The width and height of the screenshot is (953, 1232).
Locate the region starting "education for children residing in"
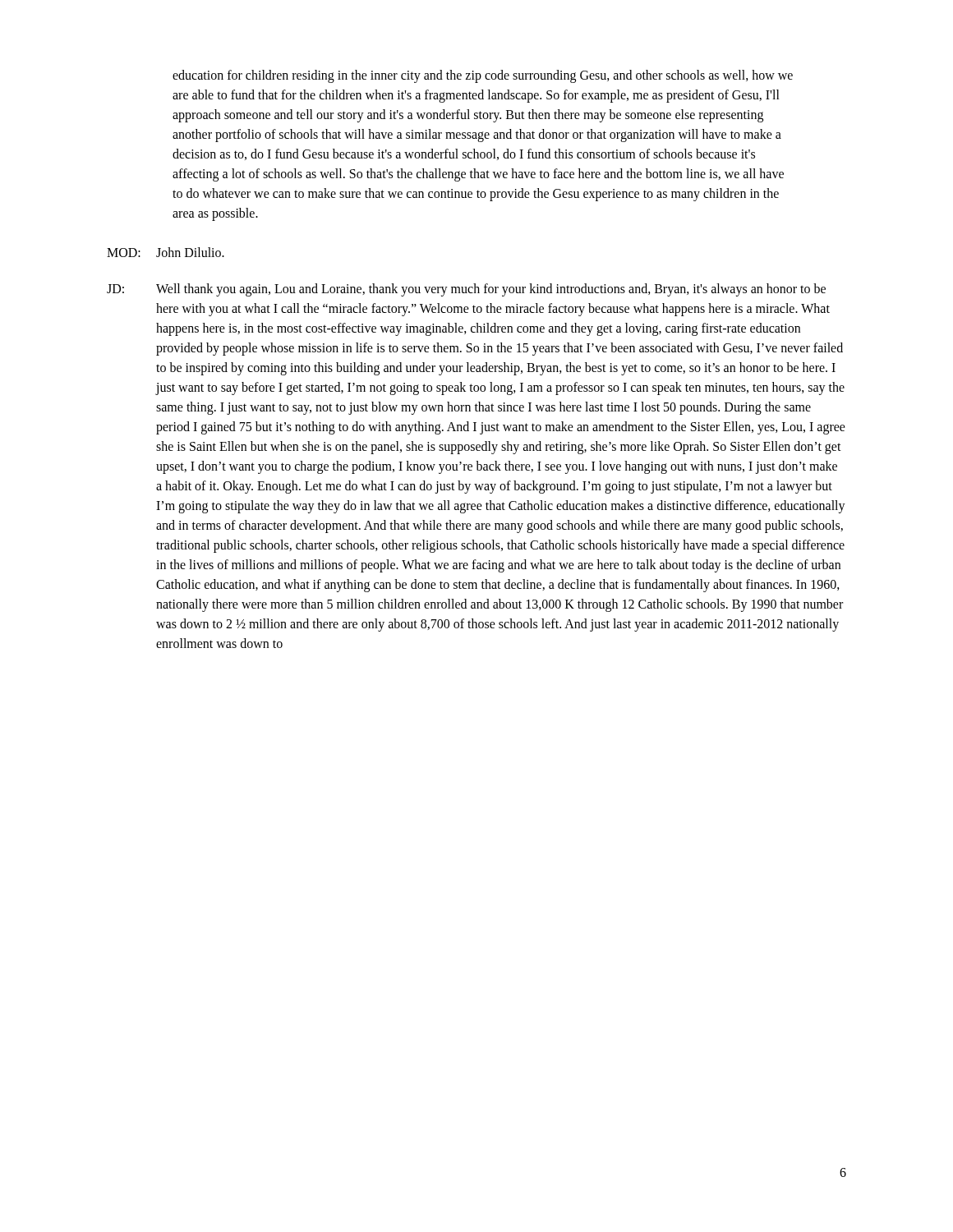coord(483,144)
